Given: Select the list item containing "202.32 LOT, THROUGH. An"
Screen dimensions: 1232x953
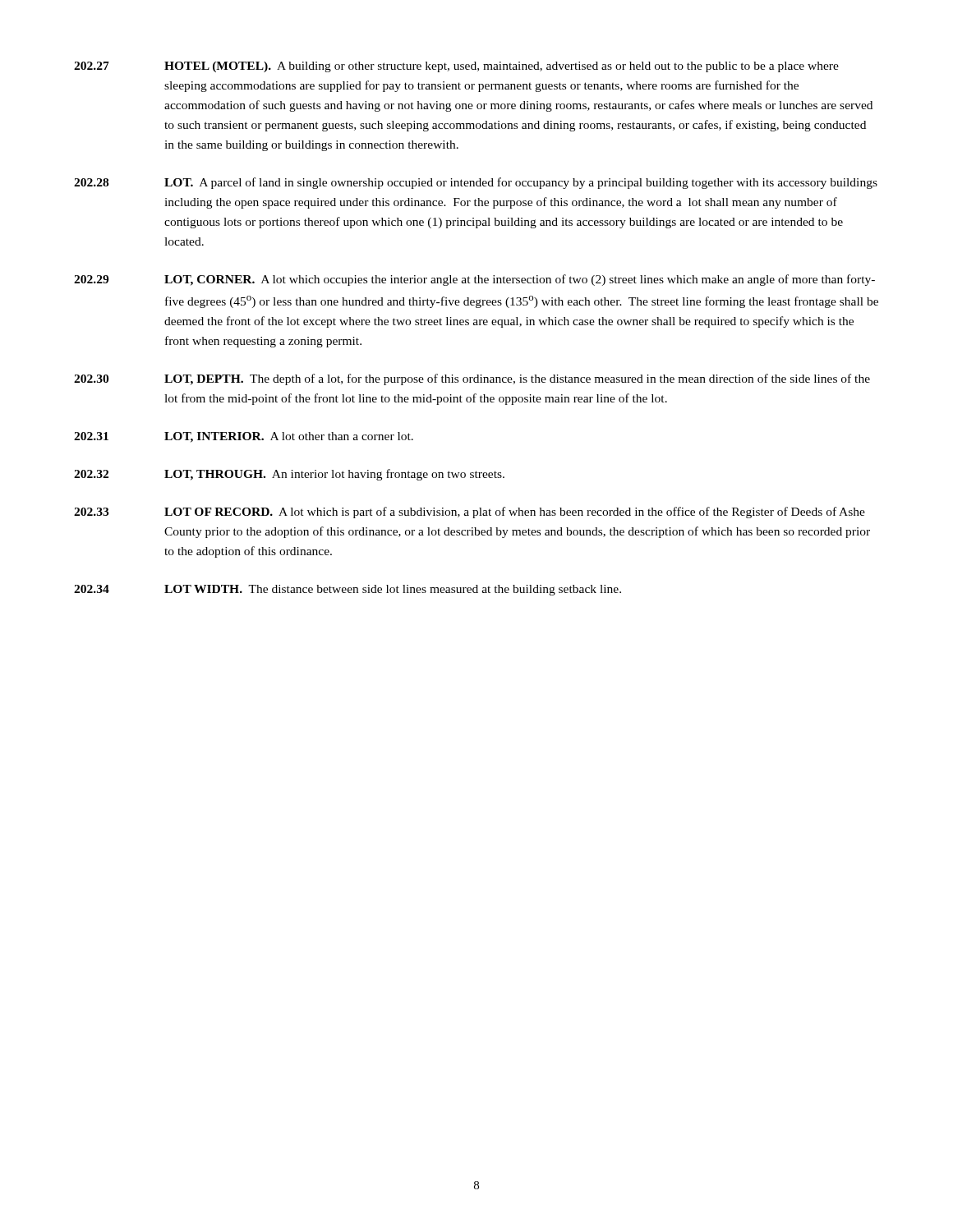Looking at the screenshot, I should [476, 474].
